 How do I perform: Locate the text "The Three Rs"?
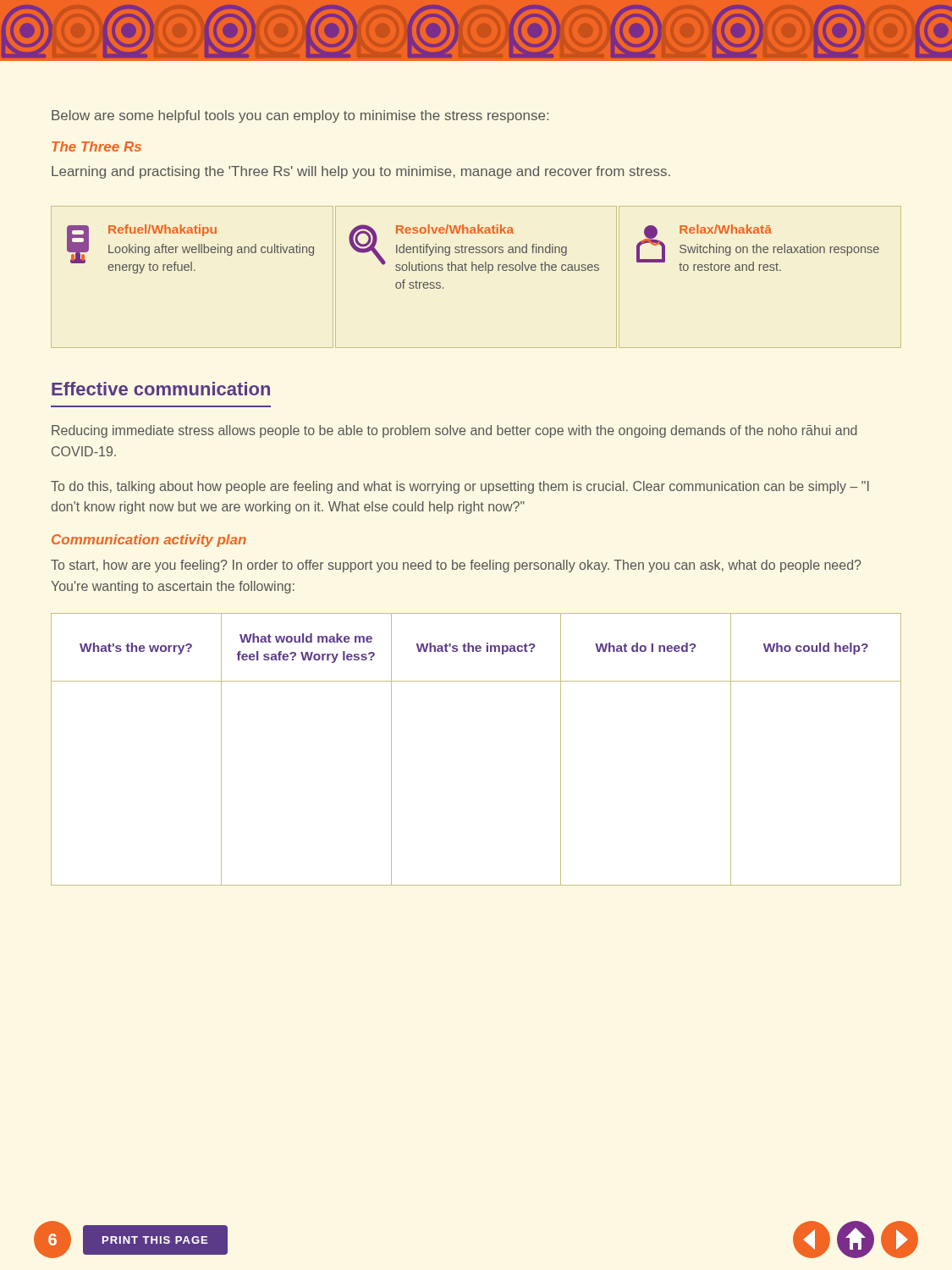[x=96, y=146]
